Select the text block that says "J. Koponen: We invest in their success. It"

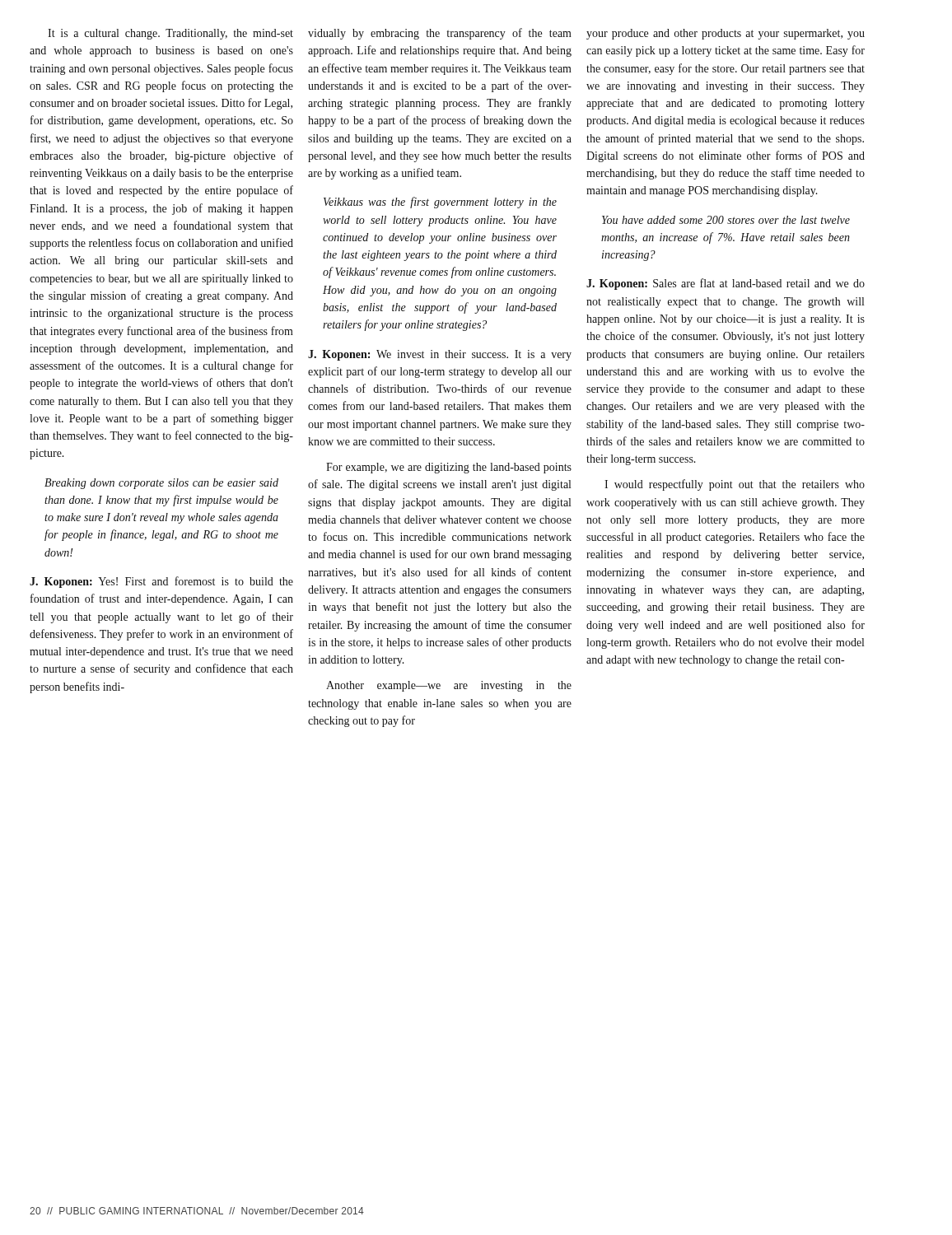tap(440, 537)
